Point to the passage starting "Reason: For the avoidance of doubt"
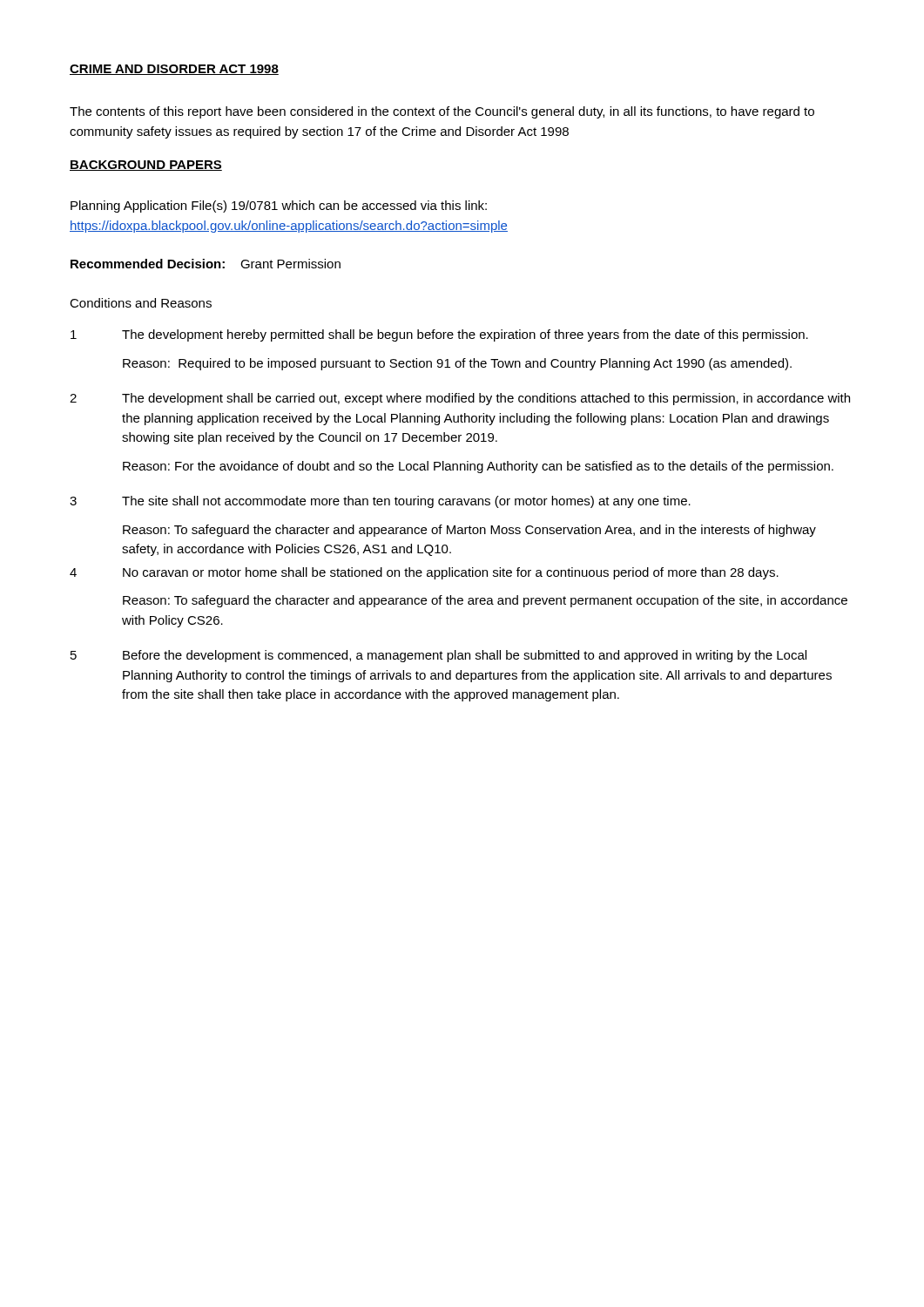This screenshot has width=924, height=1307. 478,465
